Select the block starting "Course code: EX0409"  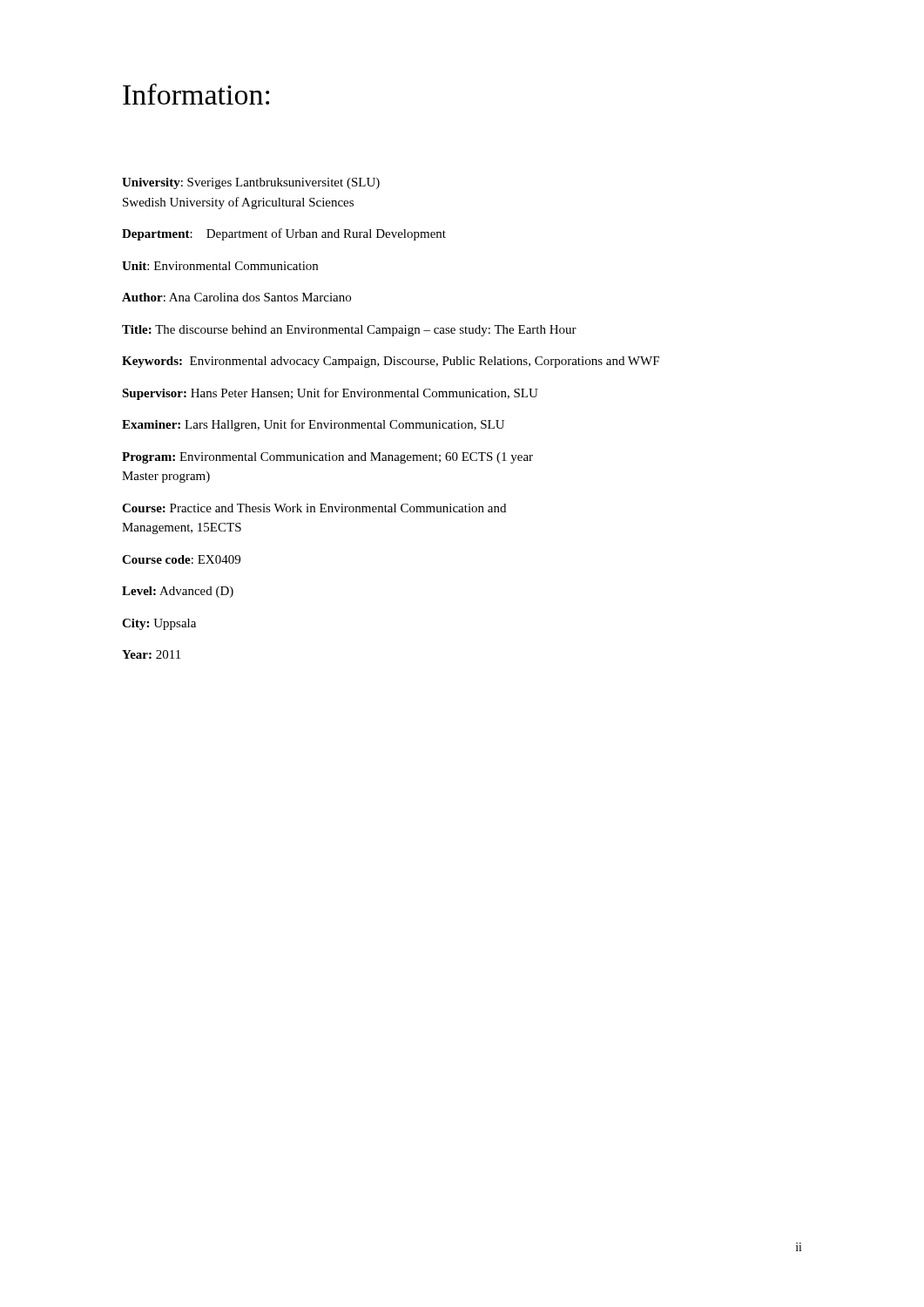[181, 559]
